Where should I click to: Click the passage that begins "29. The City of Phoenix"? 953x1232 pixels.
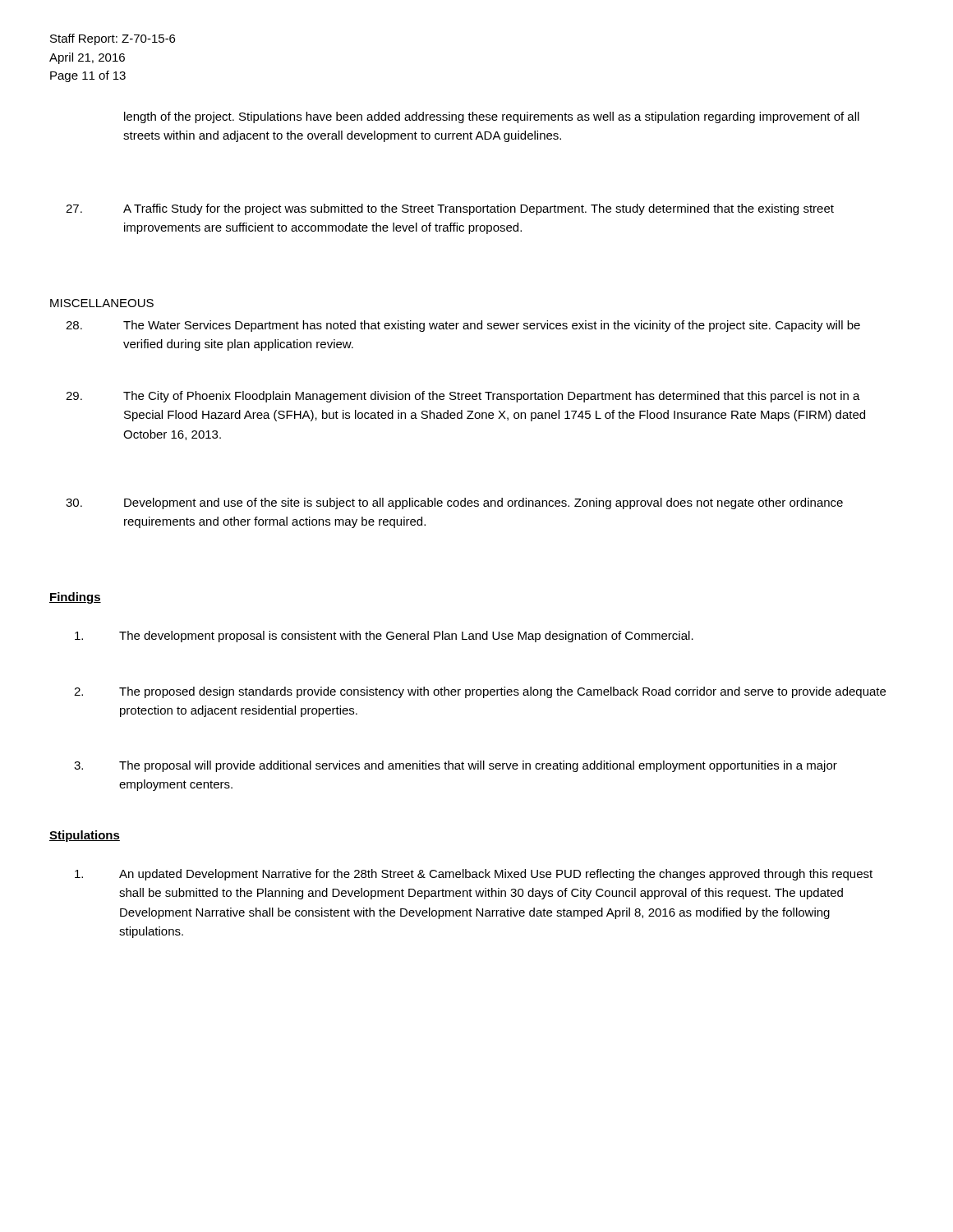click(x=468, y=415)
